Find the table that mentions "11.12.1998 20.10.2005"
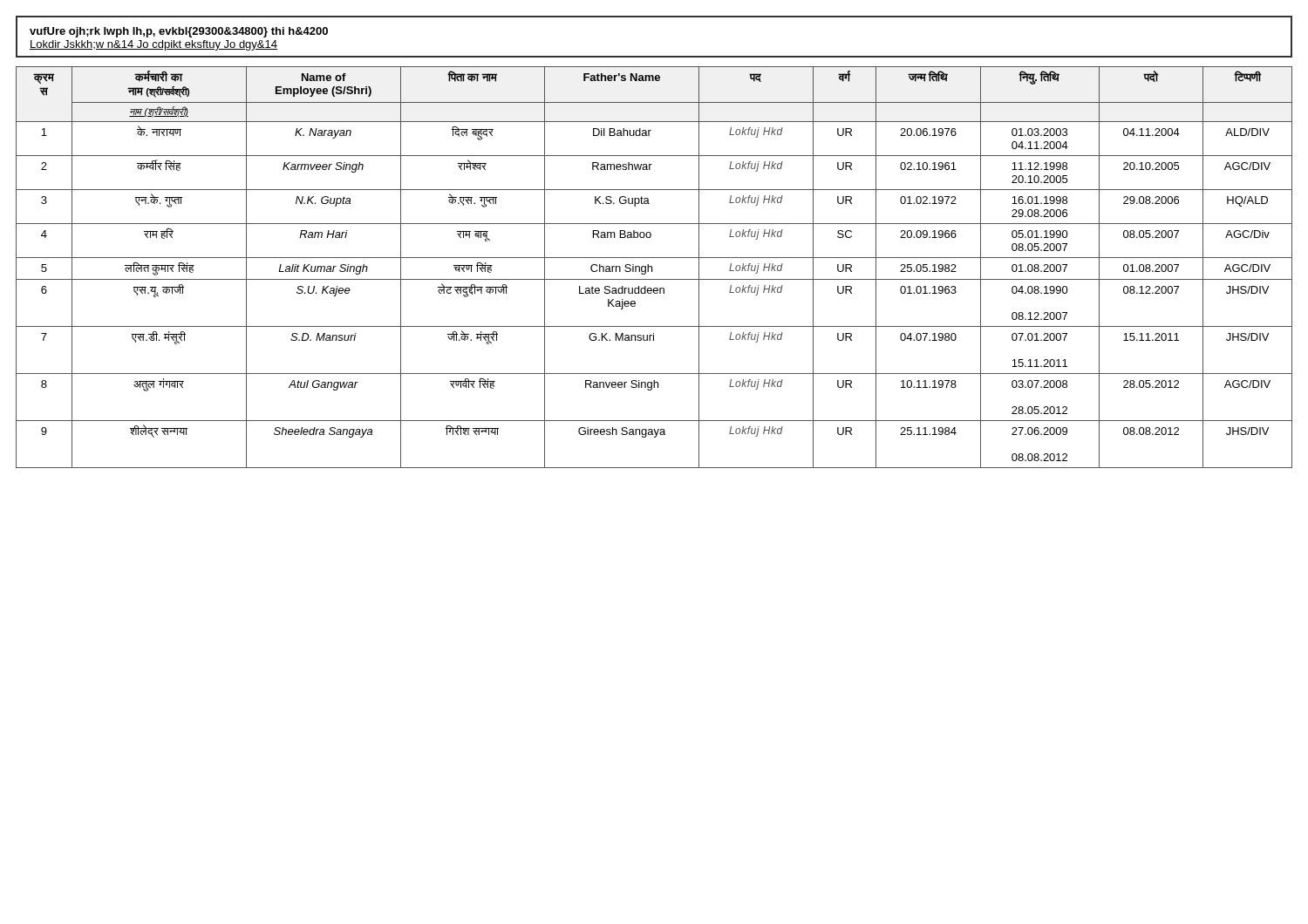The width and height of the screenshot is (1308, 924). [654, 267]
